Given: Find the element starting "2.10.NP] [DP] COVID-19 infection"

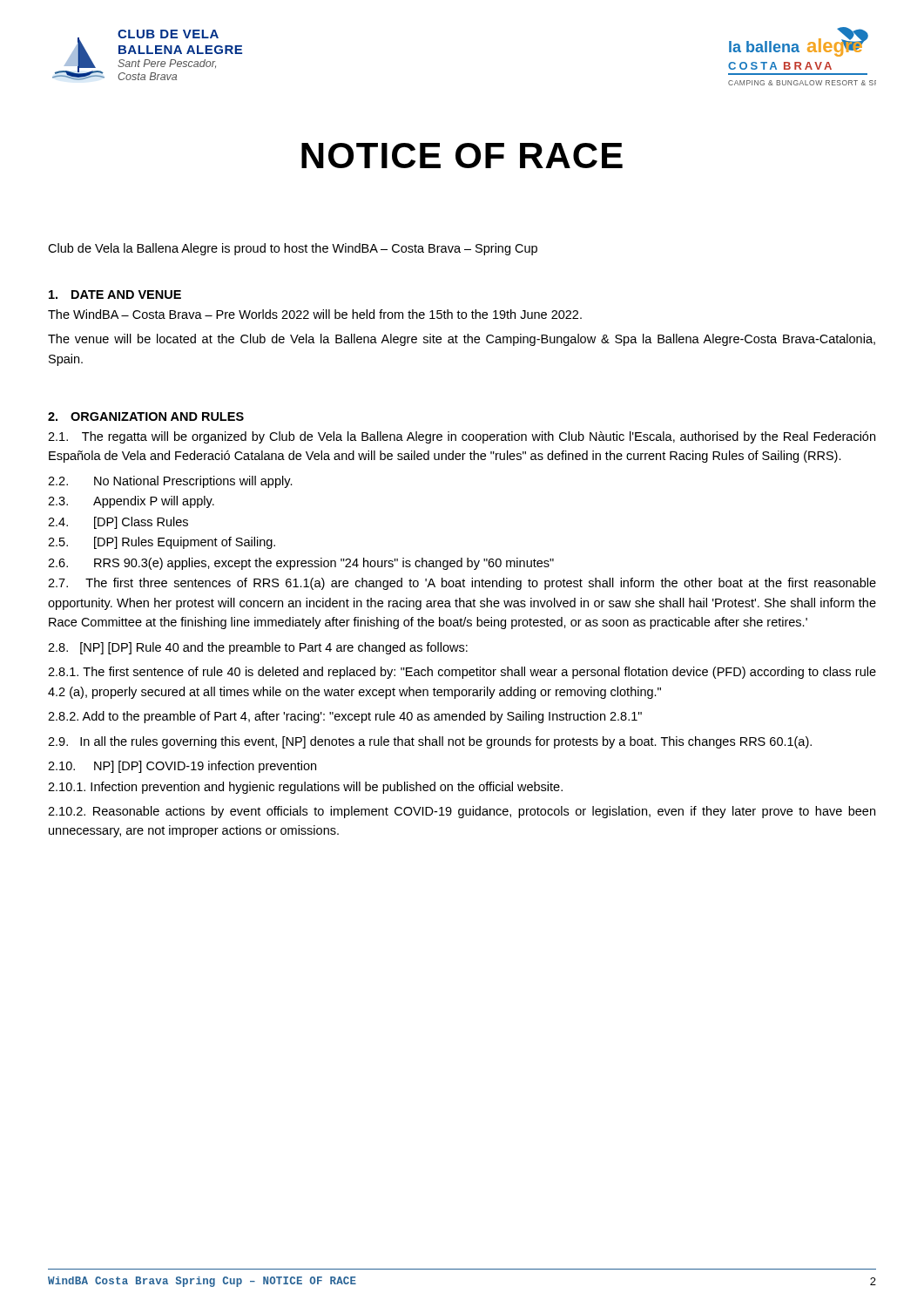Looking at the screenshot, I should pos(182,766).
